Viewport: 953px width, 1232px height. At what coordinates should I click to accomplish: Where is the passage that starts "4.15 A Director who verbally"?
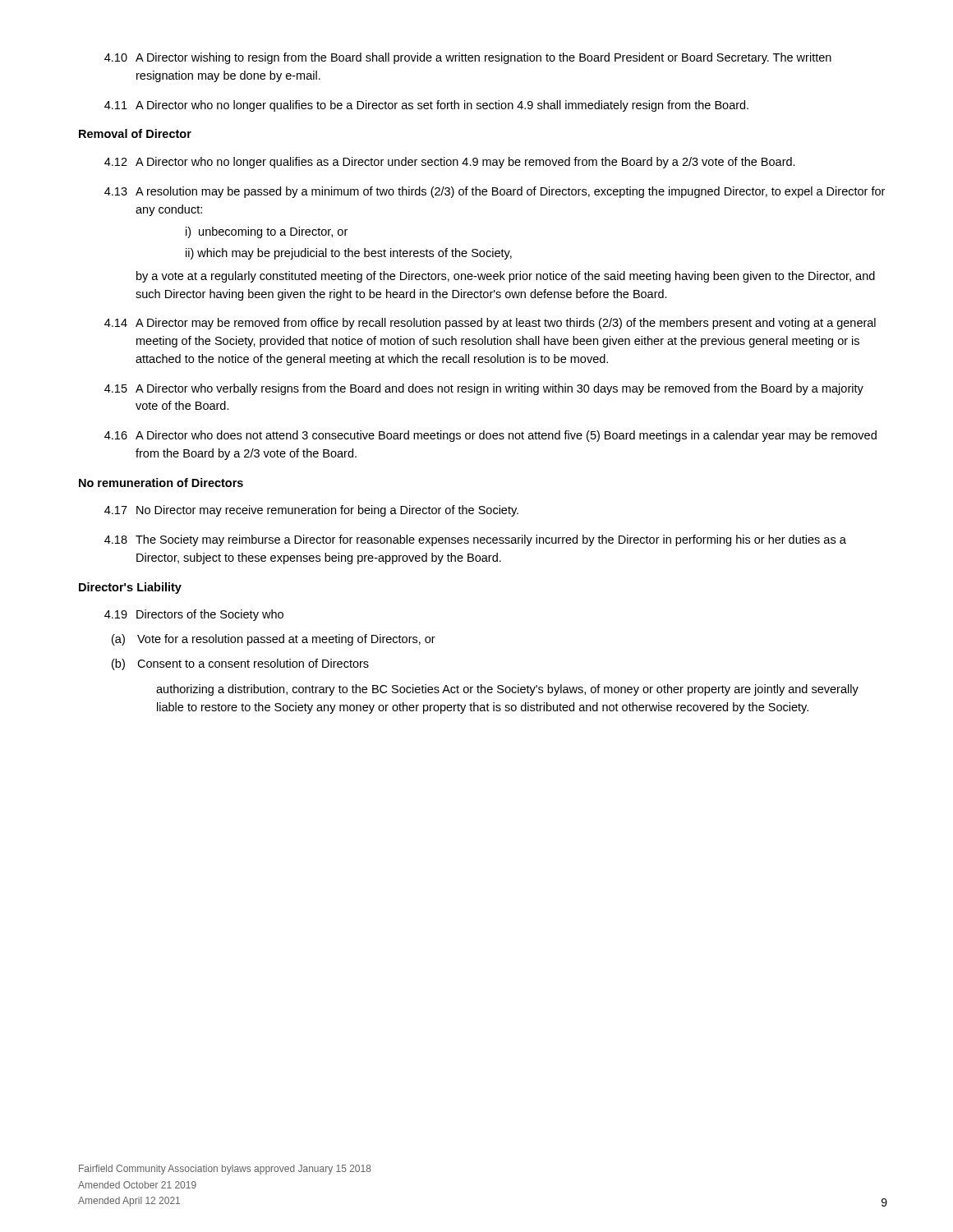coord(483,398)
